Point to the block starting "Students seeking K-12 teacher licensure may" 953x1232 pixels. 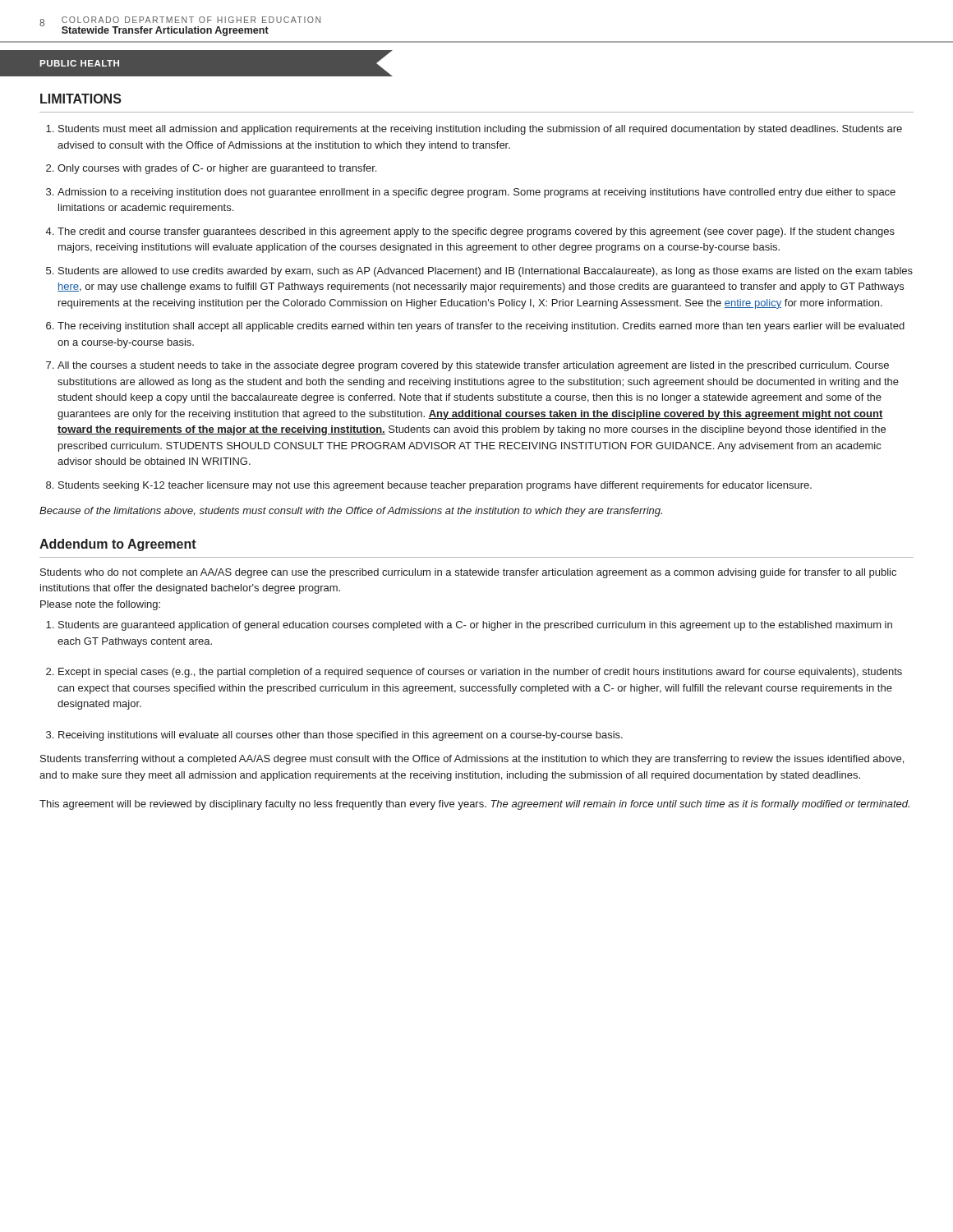coord(486,485)
